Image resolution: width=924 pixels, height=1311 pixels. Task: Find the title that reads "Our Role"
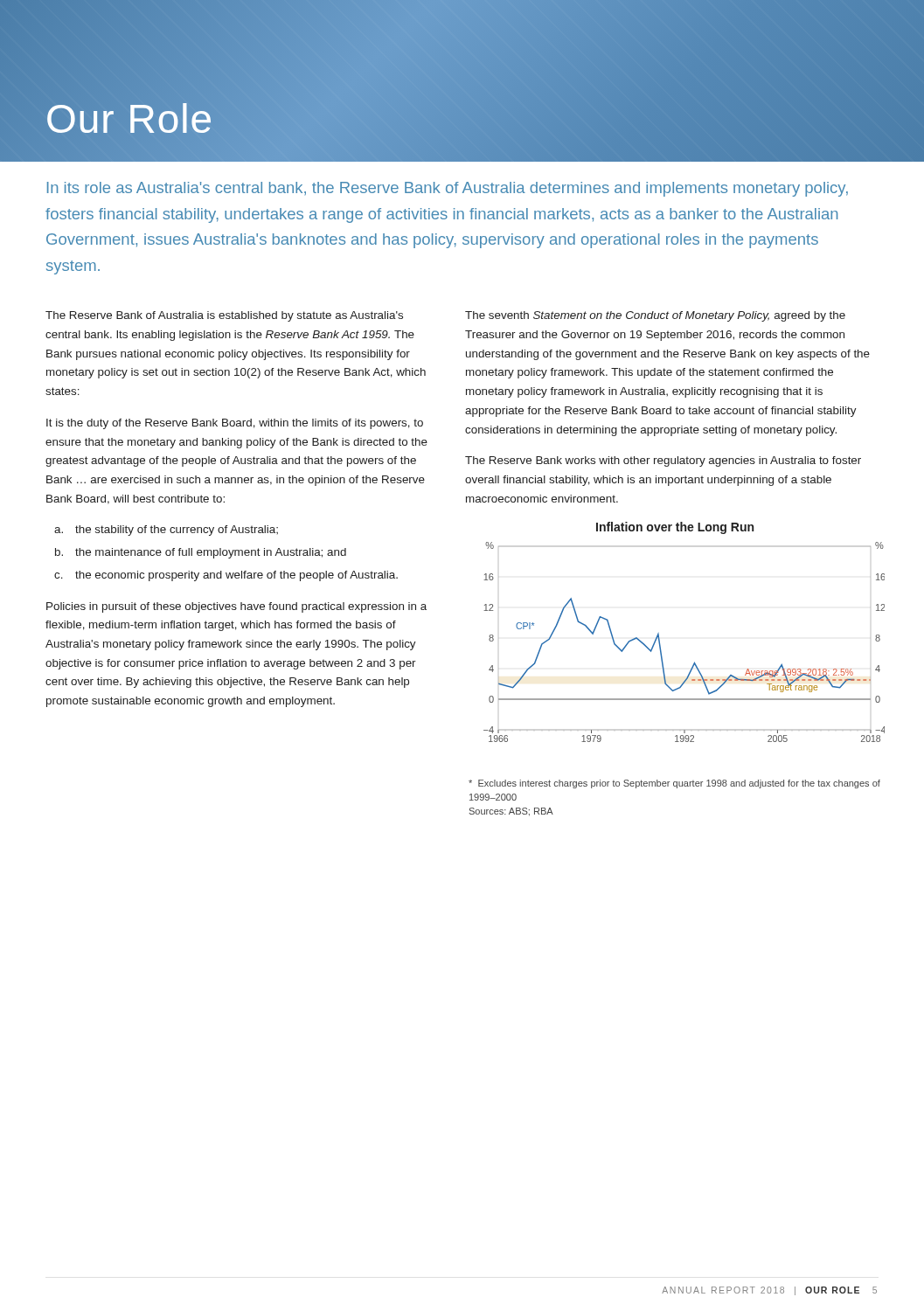coord(129,119)
